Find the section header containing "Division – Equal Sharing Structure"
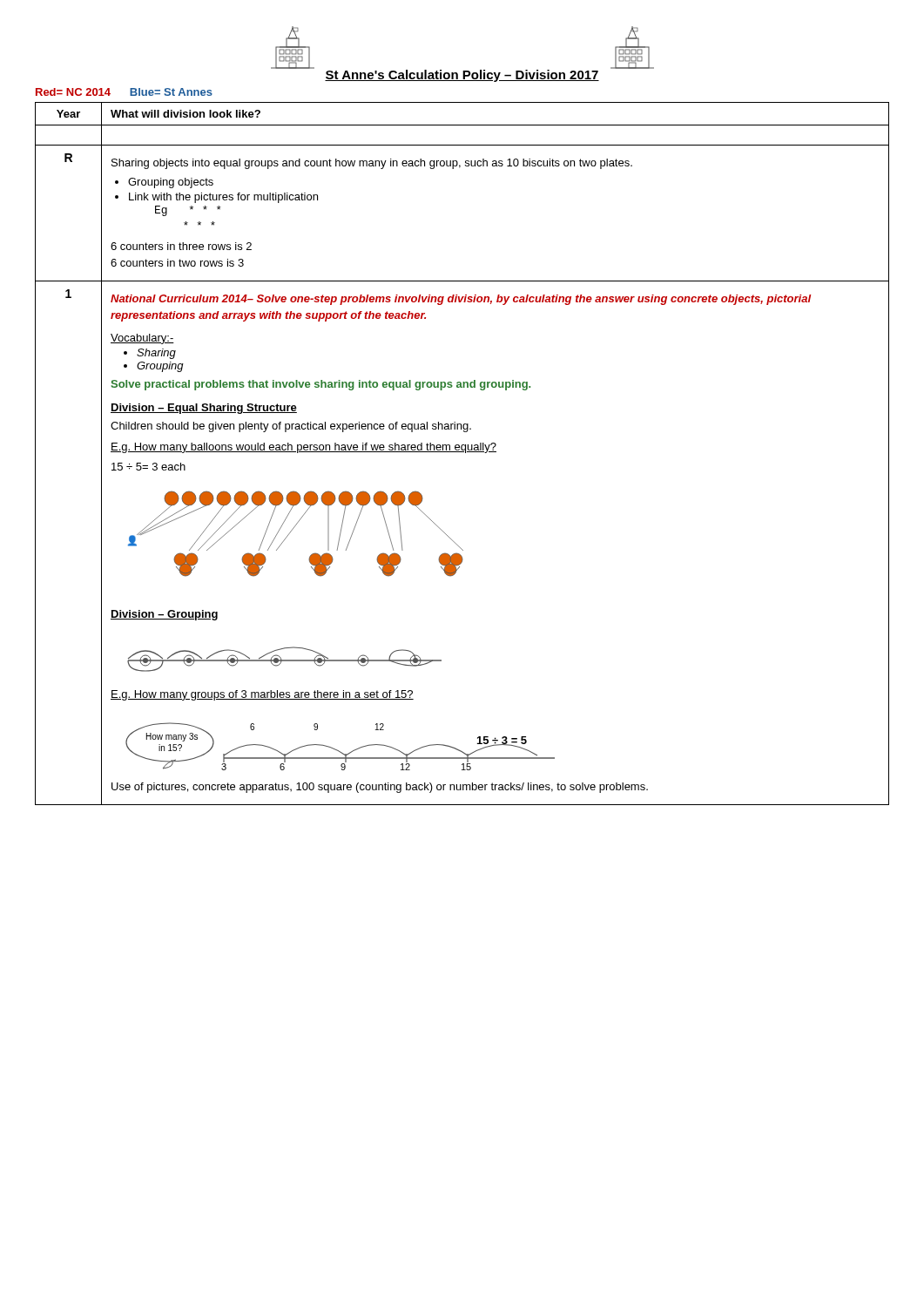This screenshot has height=1307, width=924. tap(204, 408)
